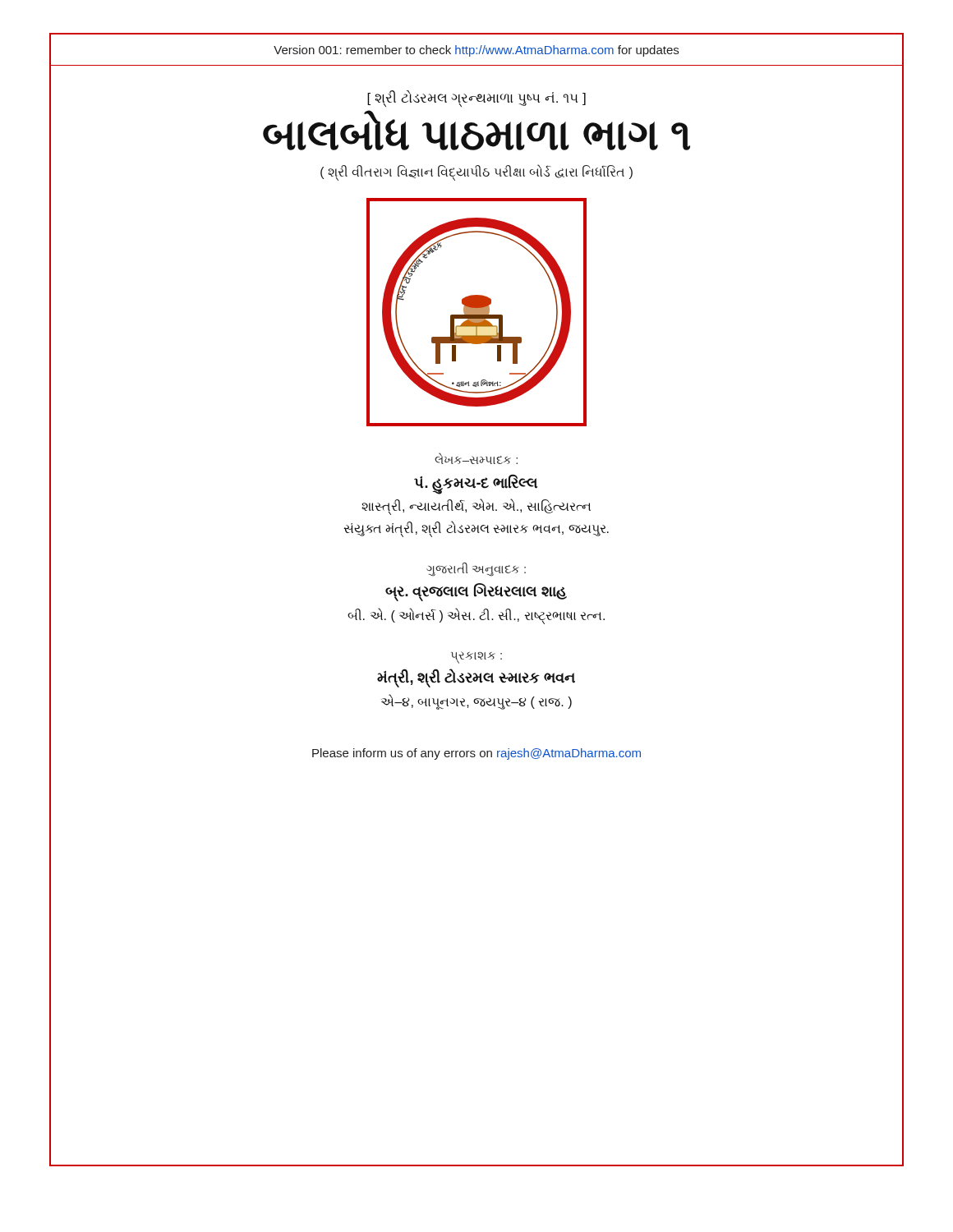This screenshot has height=1232, width=953.
Task: Locate the text block starting "પ્રકાશક : મંત્રી, શ્રી ટોડરમલ સ્મારક ભવન એ–૪,"
Action: tap(476, 679)
